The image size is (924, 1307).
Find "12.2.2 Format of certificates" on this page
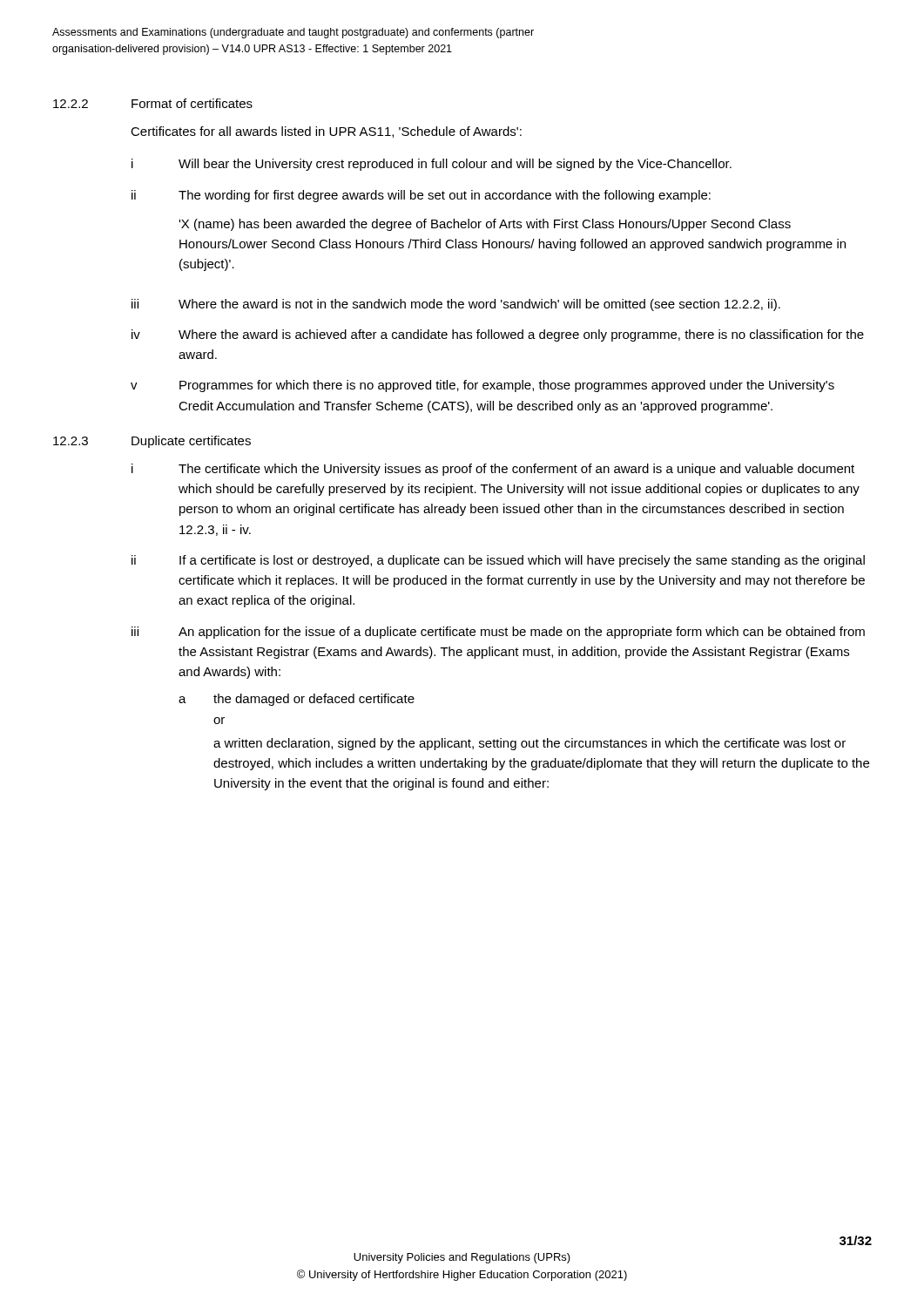(152, 103)
